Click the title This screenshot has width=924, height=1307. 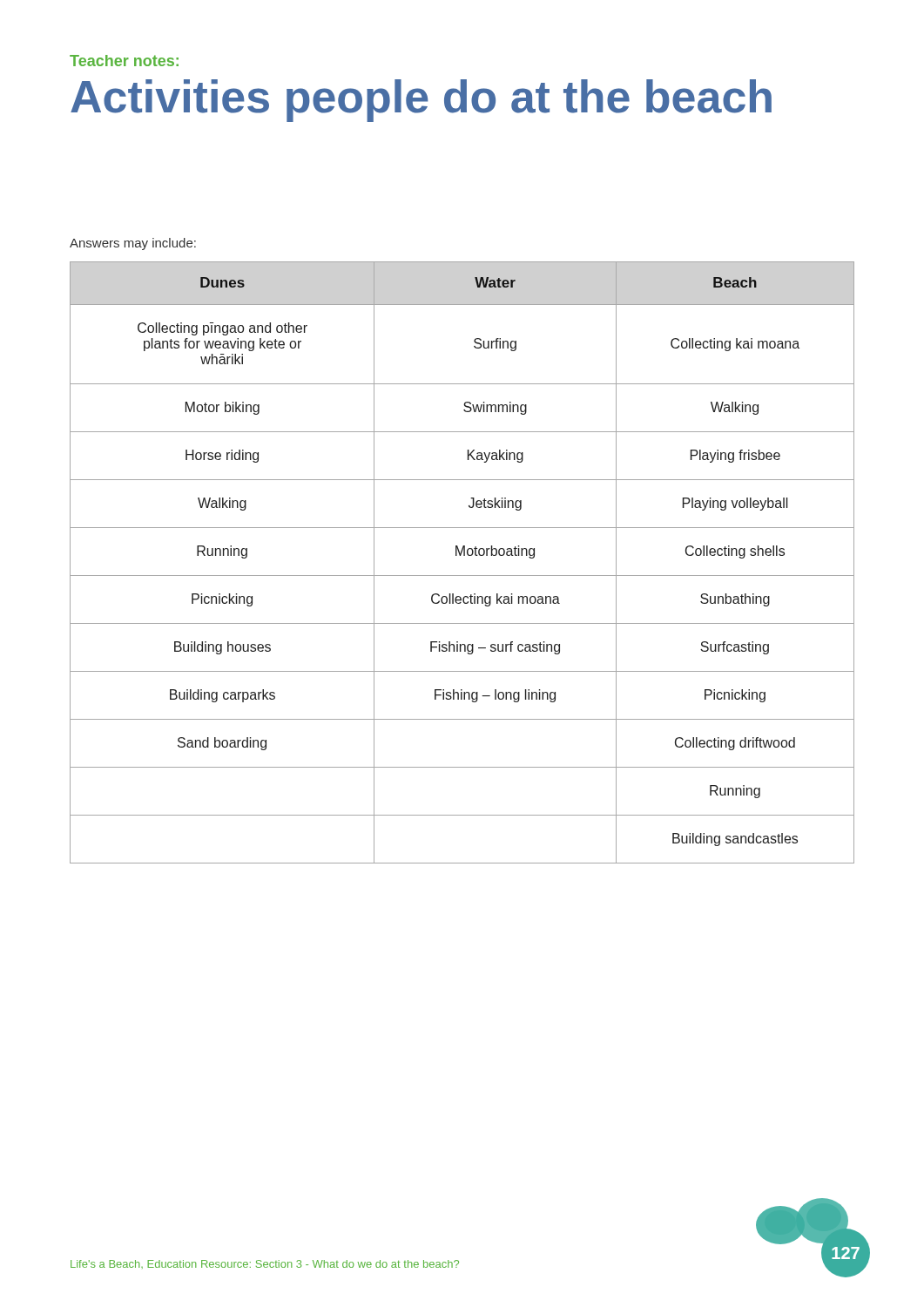(x=422, y=97)
